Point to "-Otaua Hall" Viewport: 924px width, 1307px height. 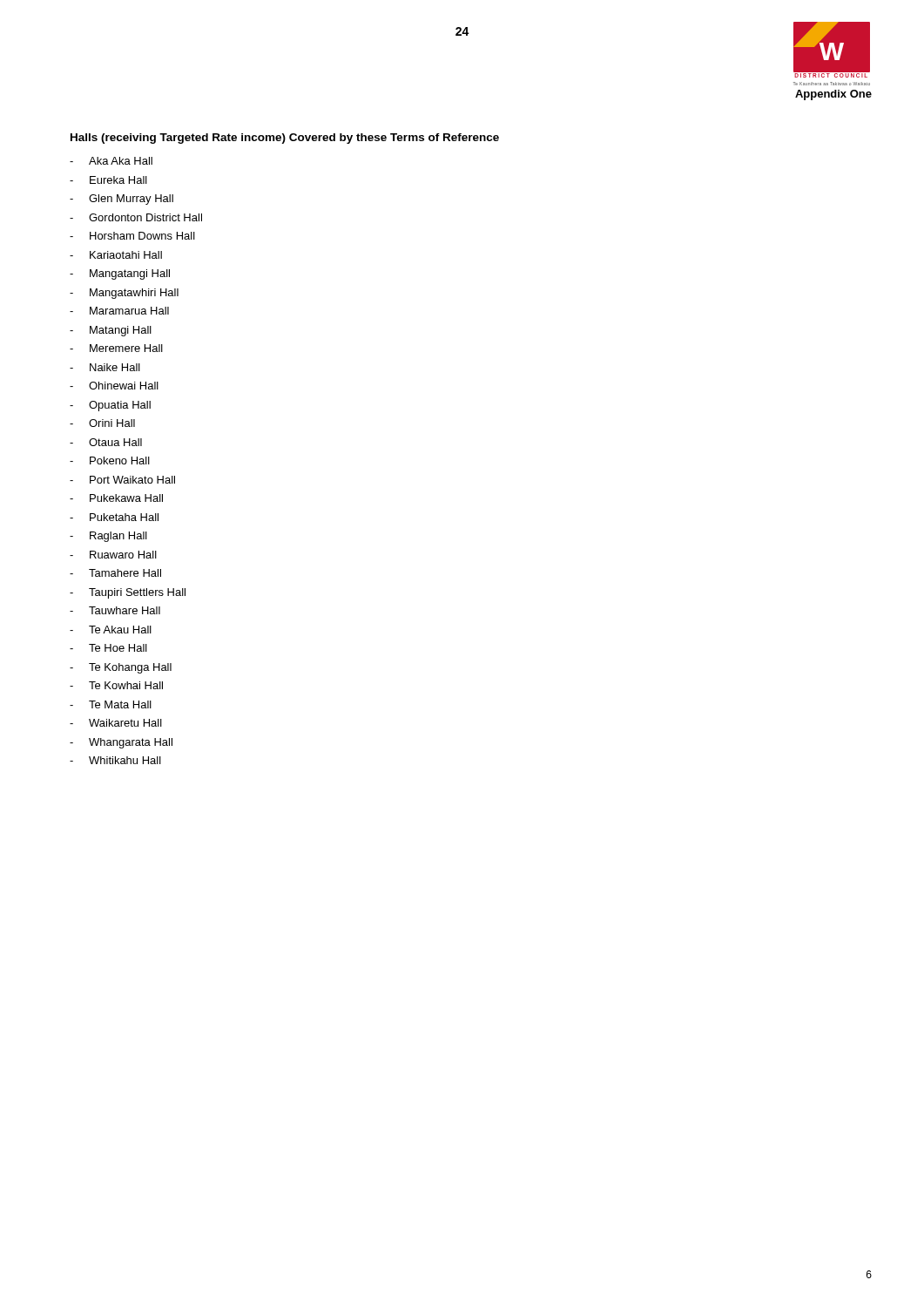click(x=106, y=442)
